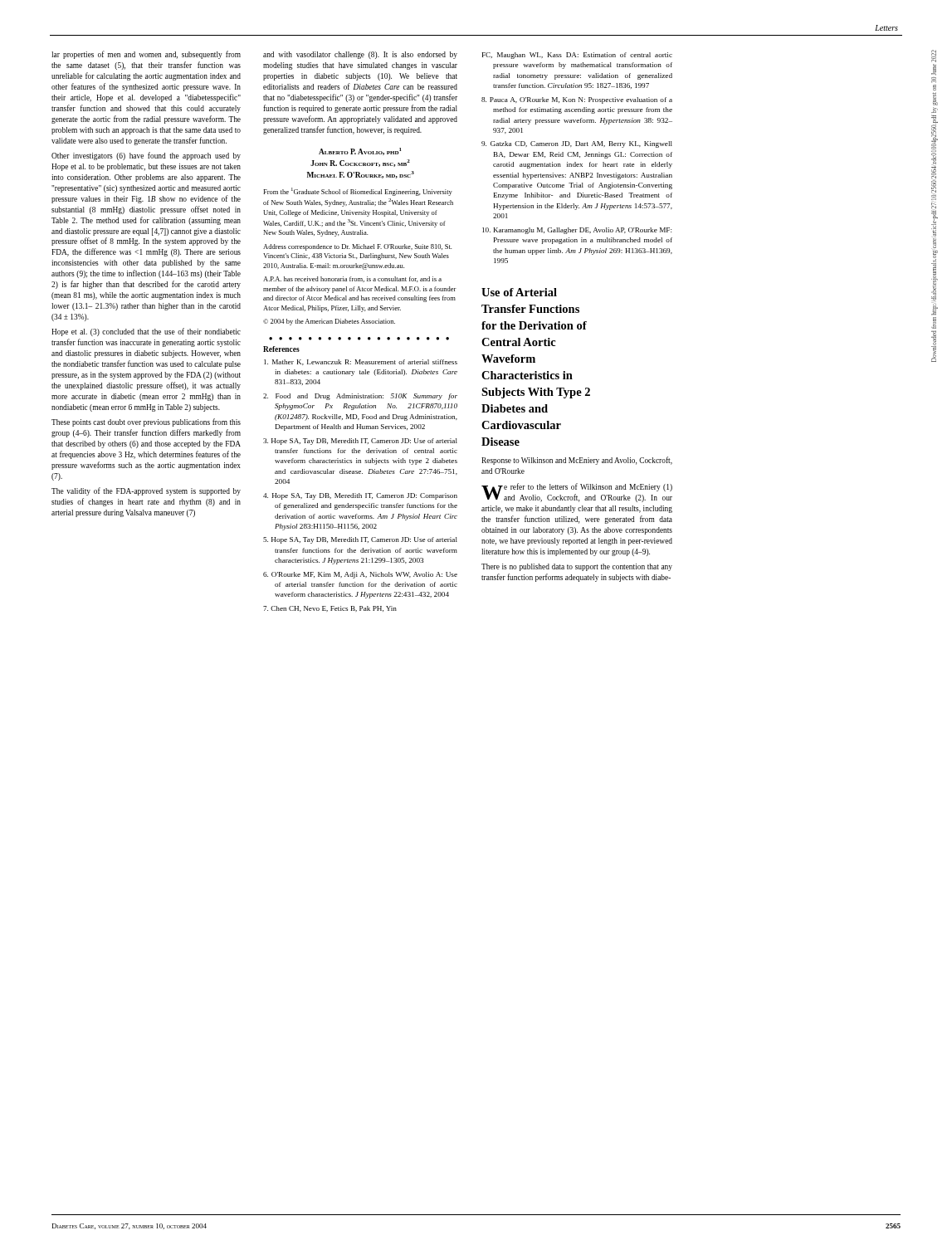Locate the list item with the text "Mather K, Lewanczuk R: Measurement of arterial"

pos(360,372)
